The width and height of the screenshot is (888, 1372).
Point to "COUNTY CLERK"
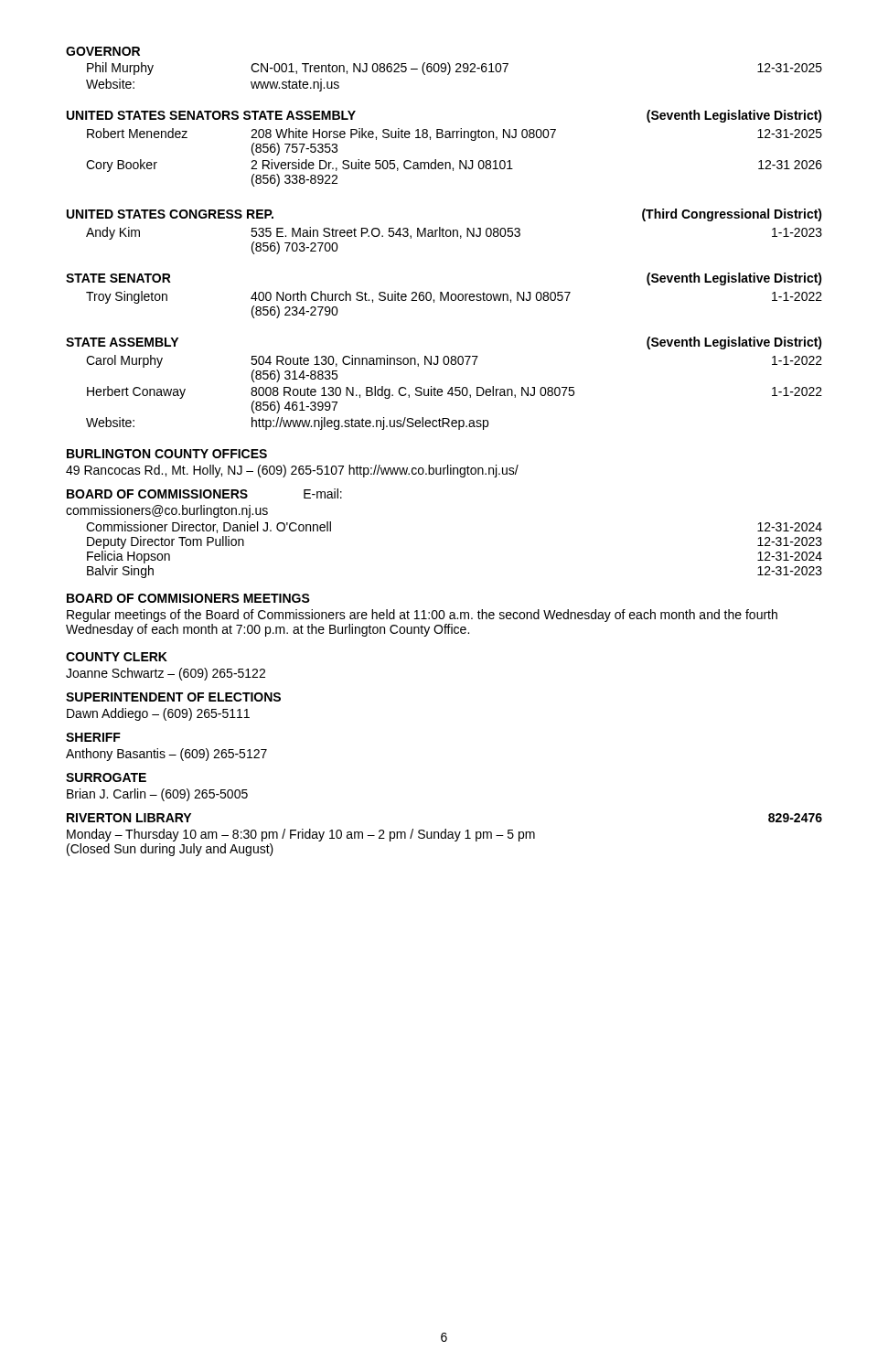coord(117,657)
